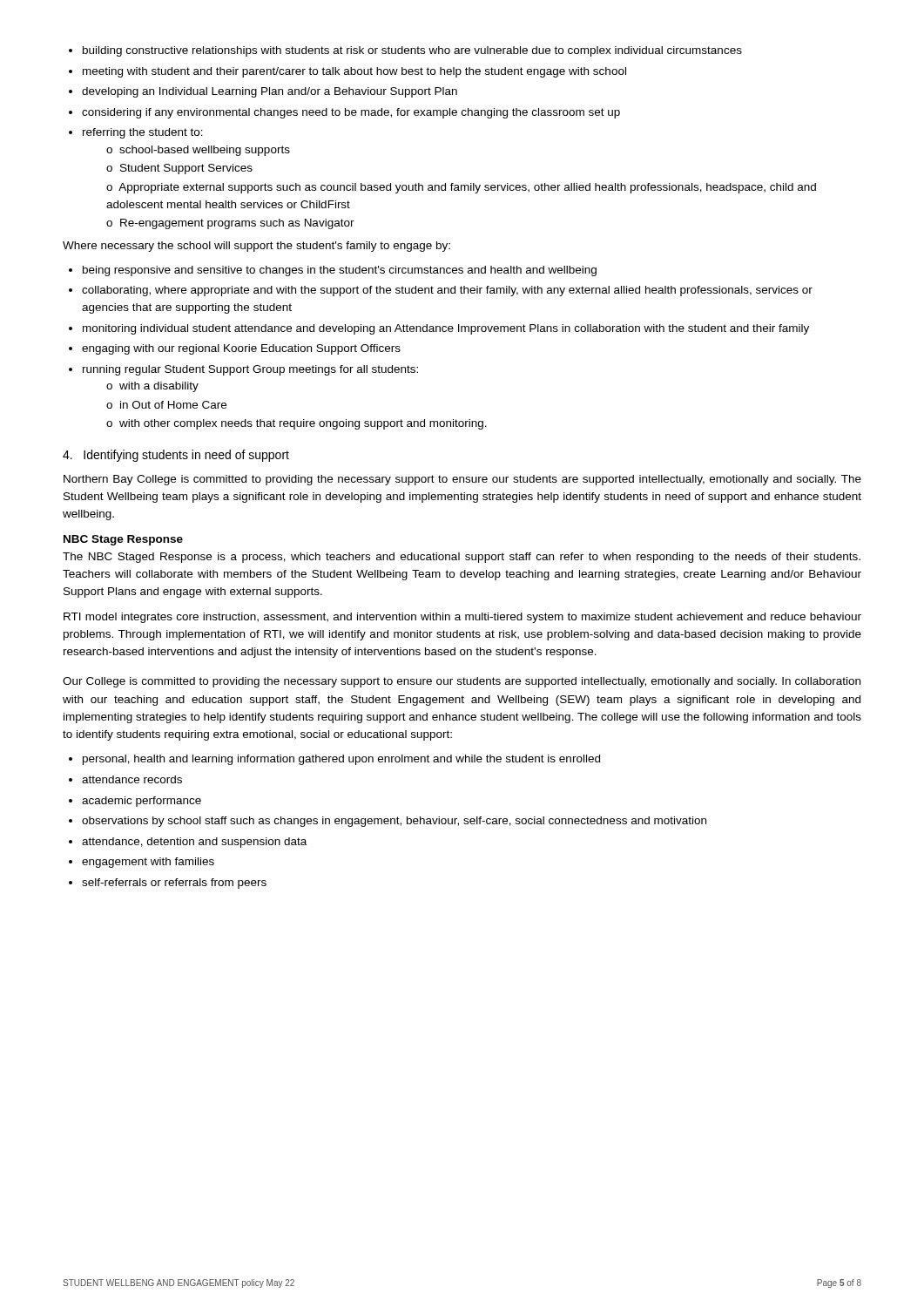This screenshot has height=1307, width=924.
Task: Find the list item that says "being responsive and sensitive to"
Action: pos(472,270)
